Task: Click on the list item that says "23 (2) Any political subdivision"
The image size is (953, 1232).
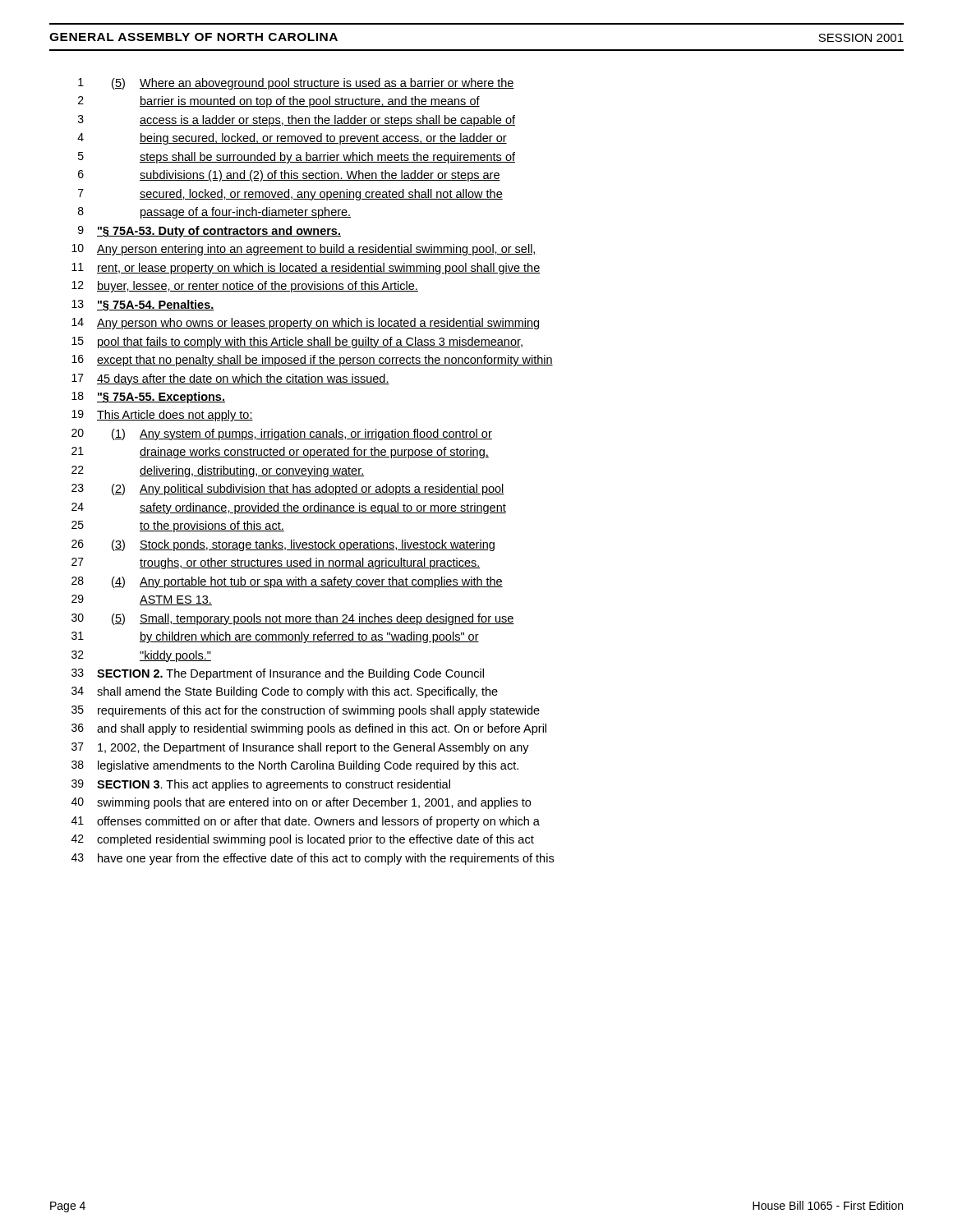Action: (x=476, y=508)
